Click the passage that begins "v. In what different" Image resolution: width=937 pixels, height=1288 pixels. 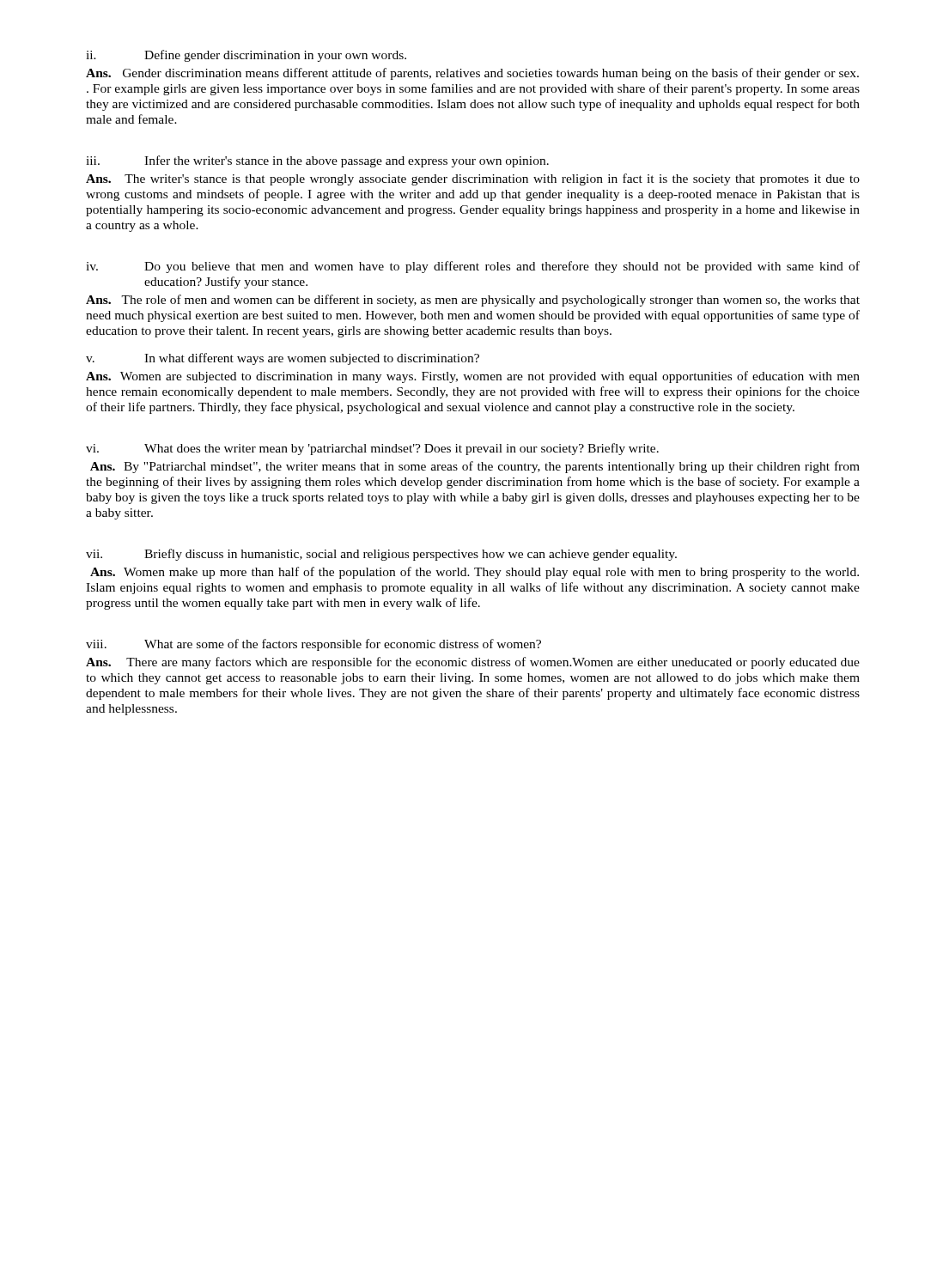473,358
